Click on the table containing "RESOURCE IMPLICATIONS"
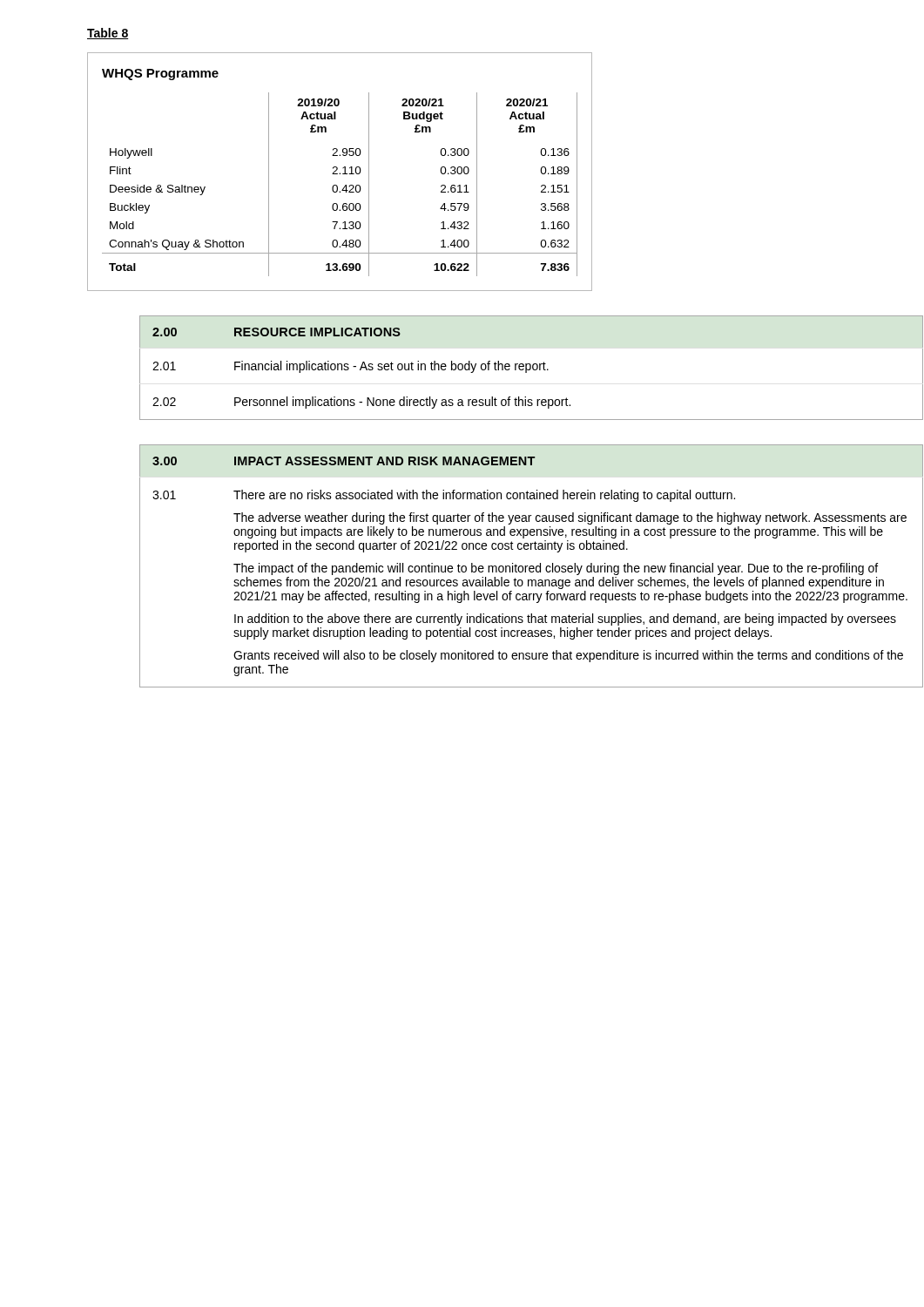924x1307 pixels. 479,368
